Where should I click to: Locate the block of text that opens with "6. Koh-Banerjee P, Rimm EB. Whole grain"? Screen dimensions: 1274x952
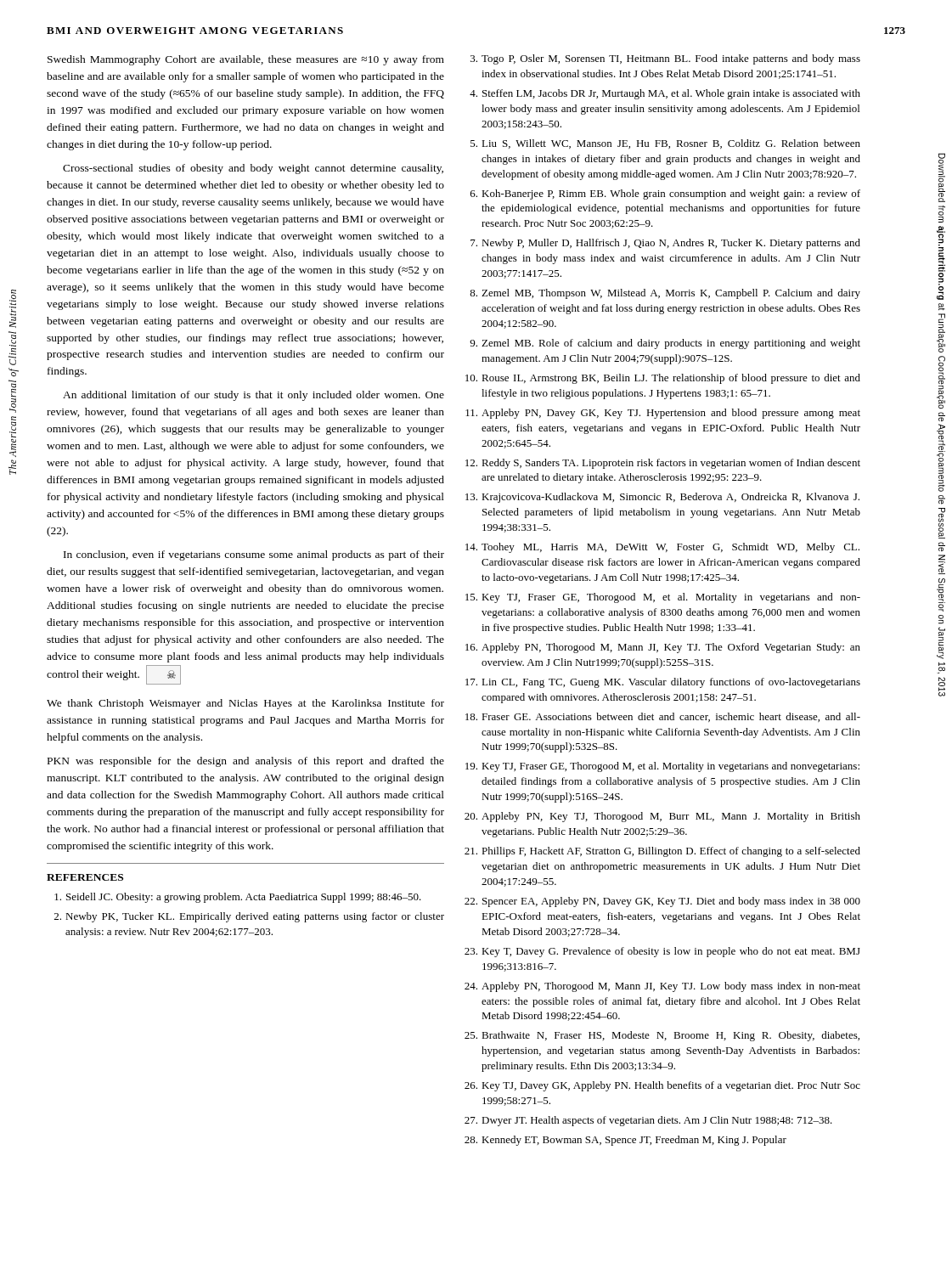click(x=662, y=208)
